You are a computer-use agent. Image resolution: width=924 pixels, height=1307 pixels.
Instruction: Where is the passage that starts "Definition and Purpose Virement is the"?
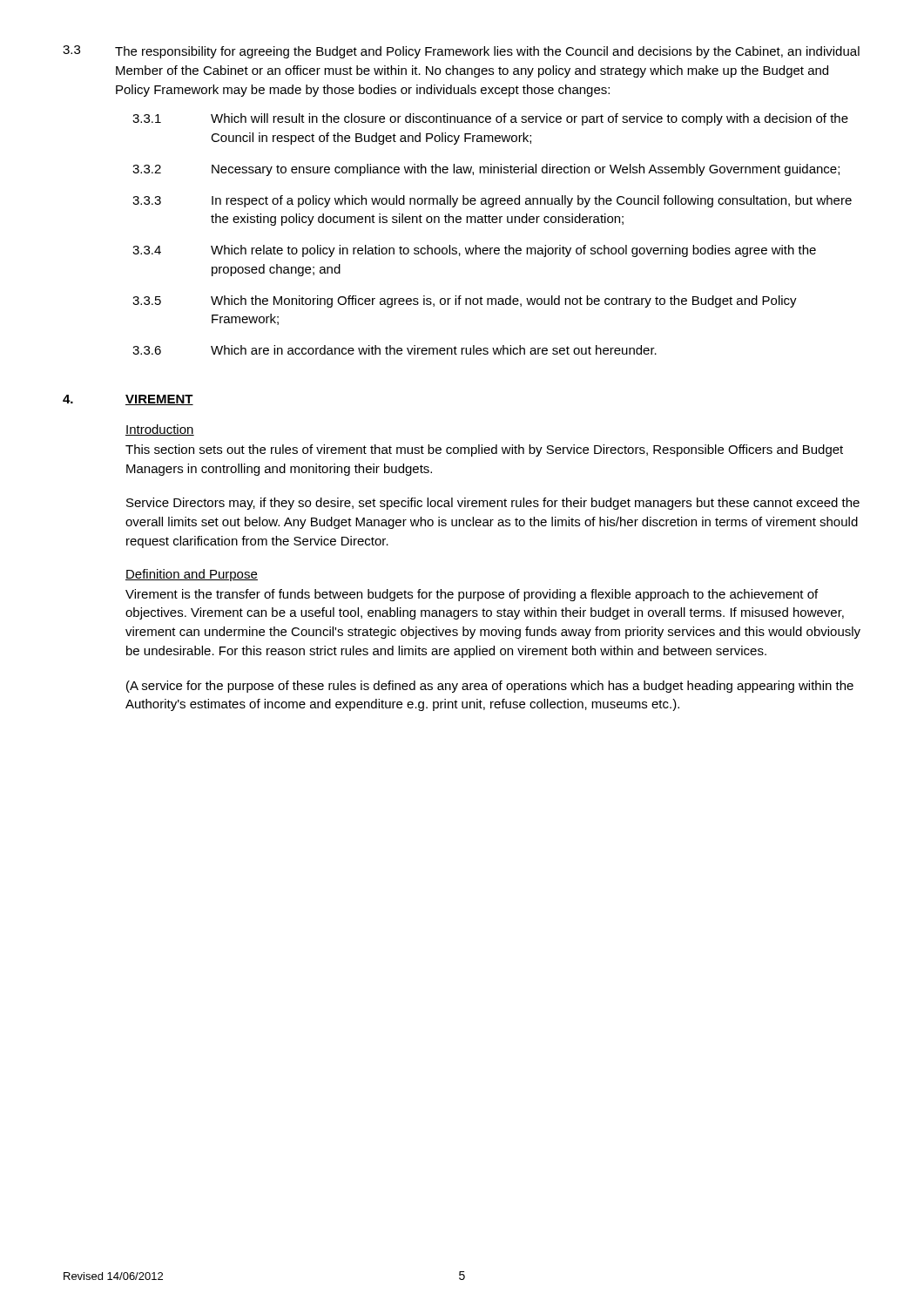(493, 613)
